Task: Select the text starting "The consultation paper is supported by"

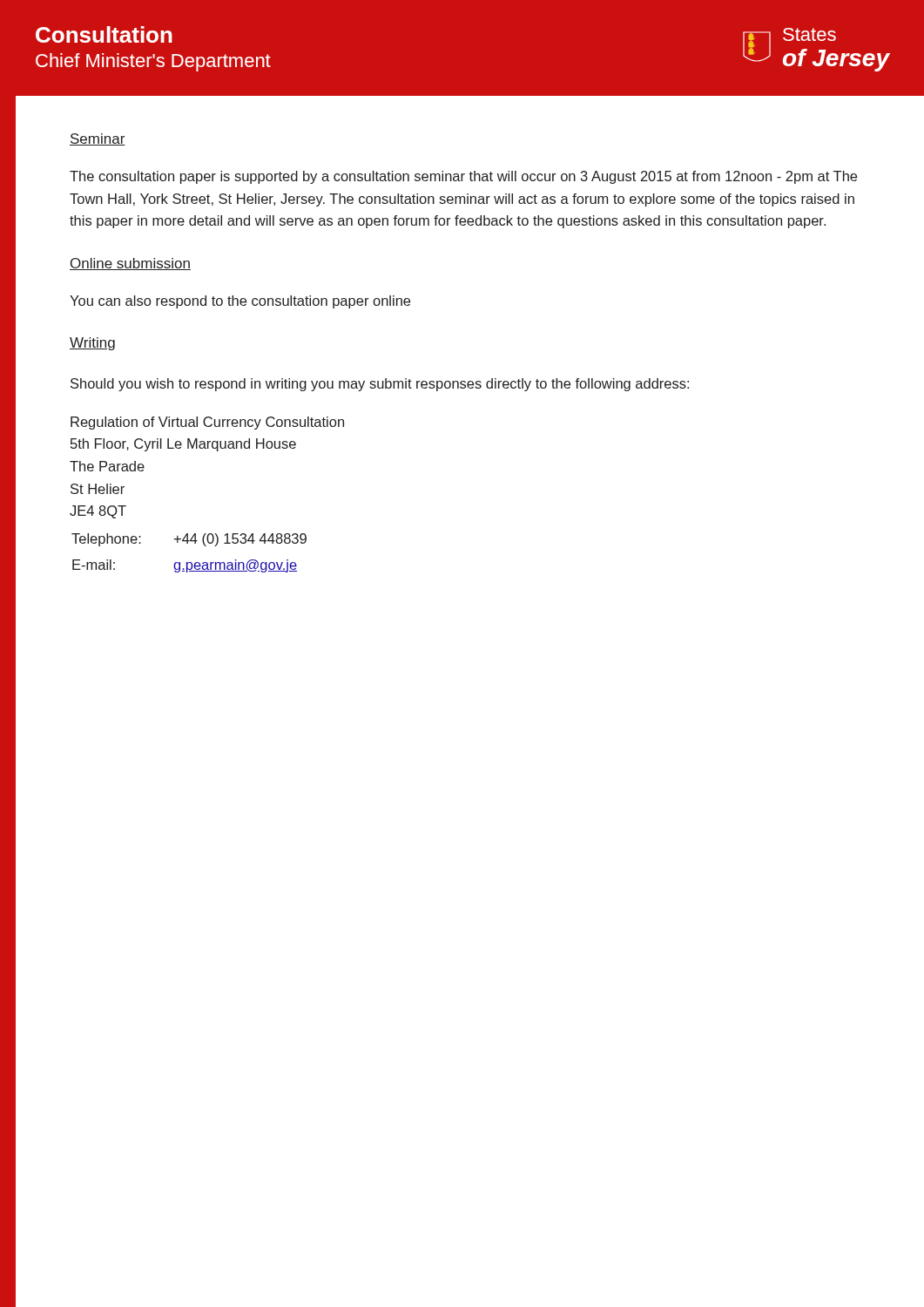Action: click(x=464, y=198)
